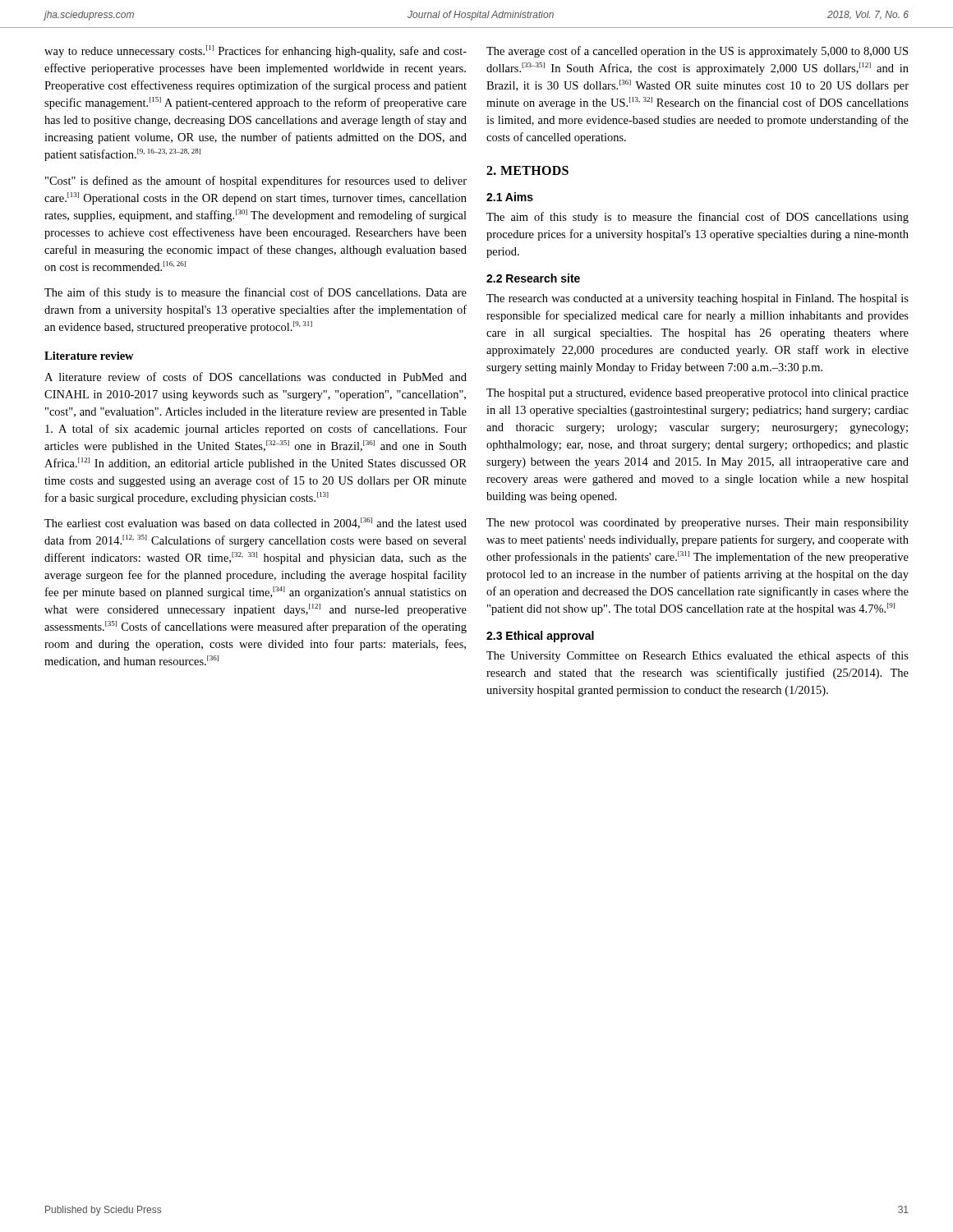953x1232 pixels.
Task: Select the text starting "The earliest cost evaluation was"
Action: 256,592
